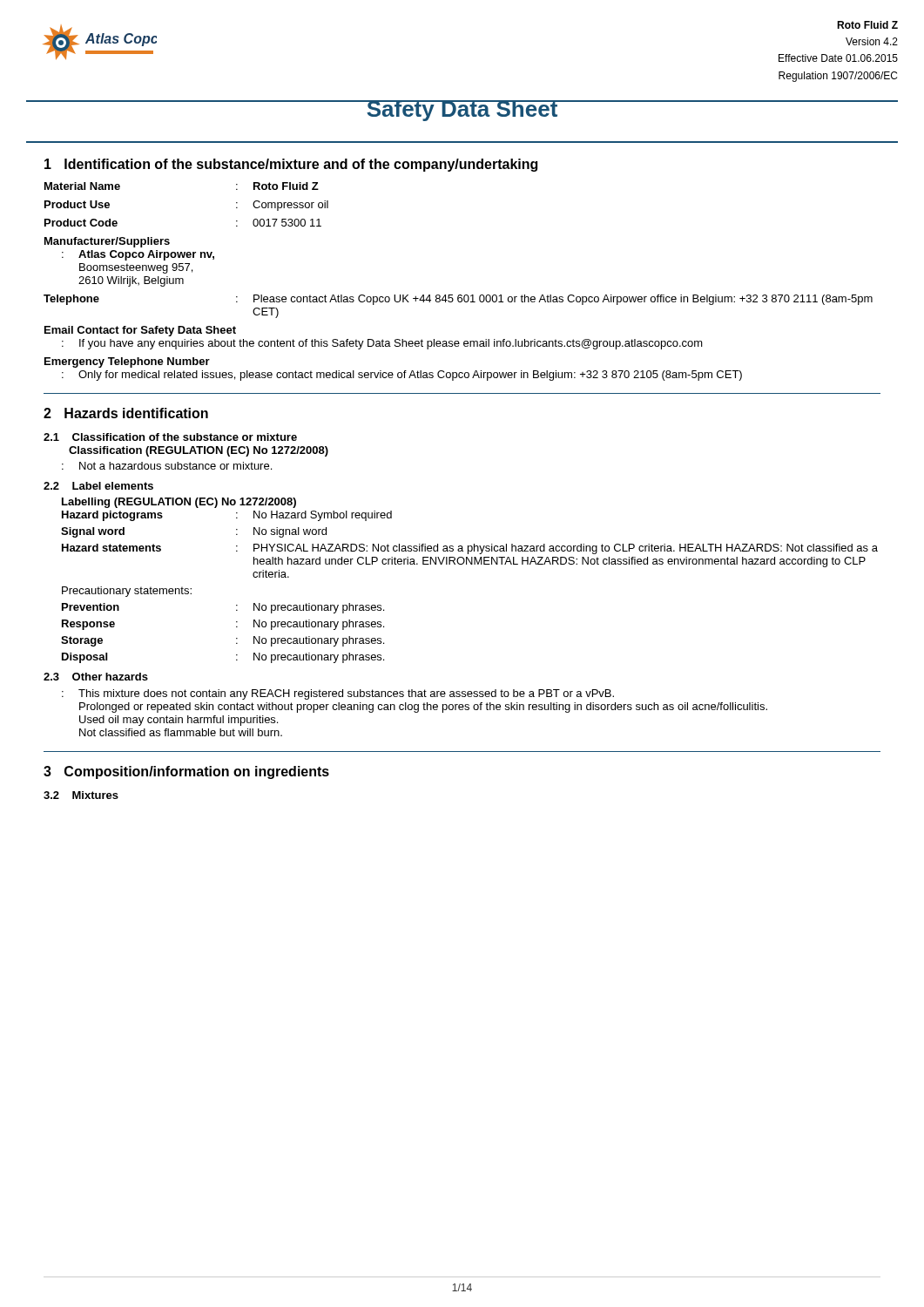Click the passage that begins "Material Name : Roto"
This screenshot has width=924, height=1307.
pos(74,186)
